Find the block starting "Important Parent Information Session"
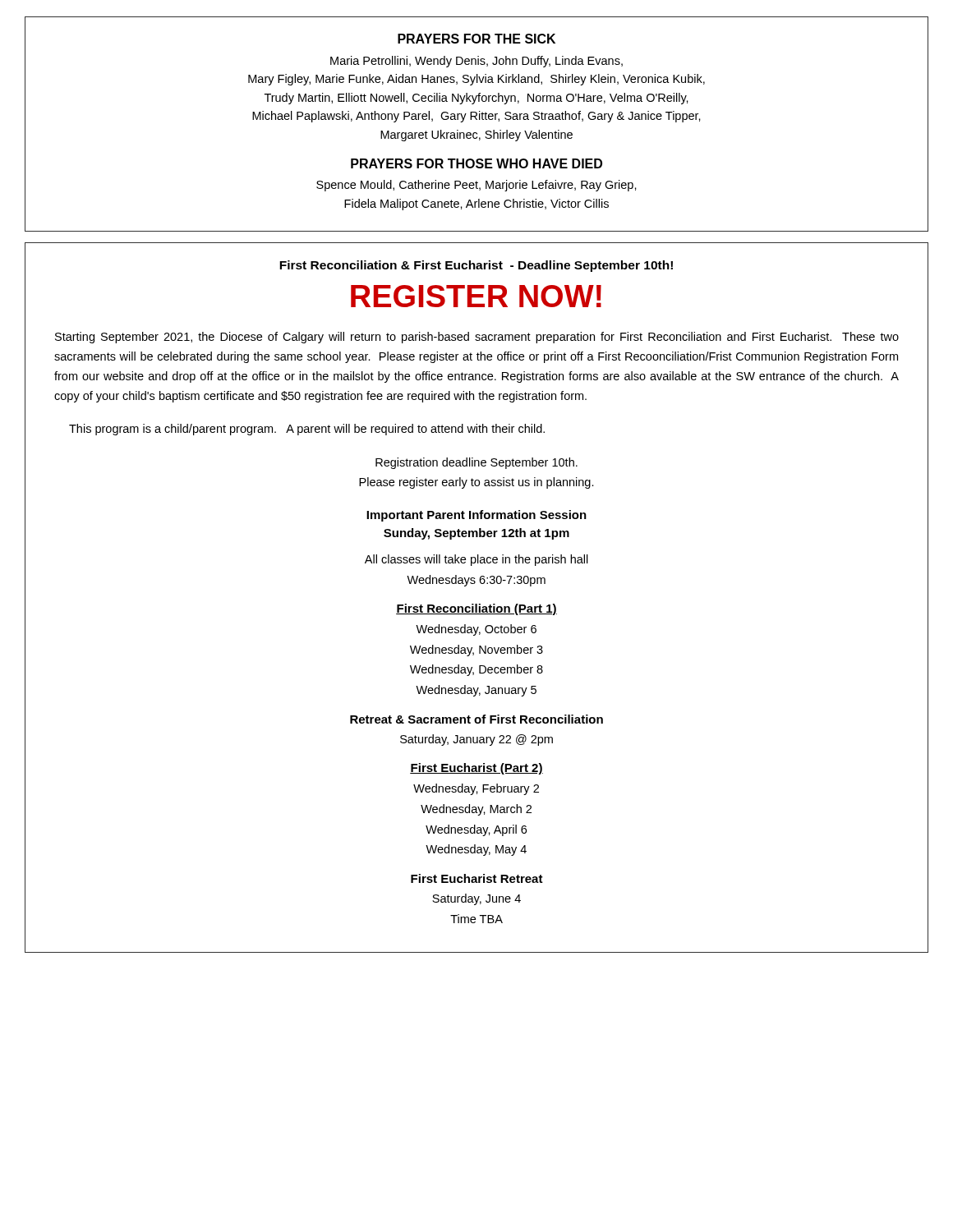953x1232 pixels. click(476, 524)
